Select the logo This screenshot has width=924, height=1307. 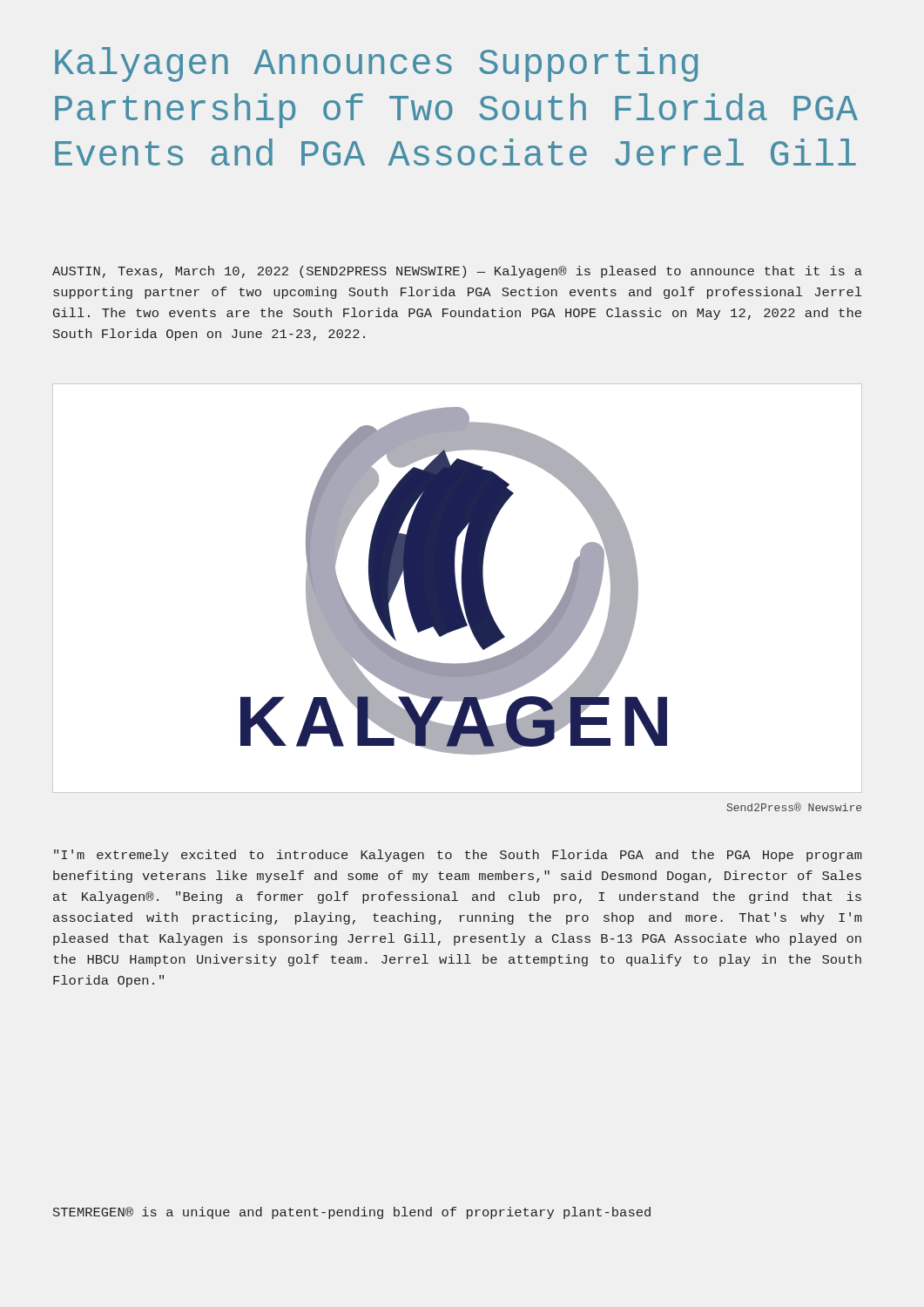click(457, 588)
